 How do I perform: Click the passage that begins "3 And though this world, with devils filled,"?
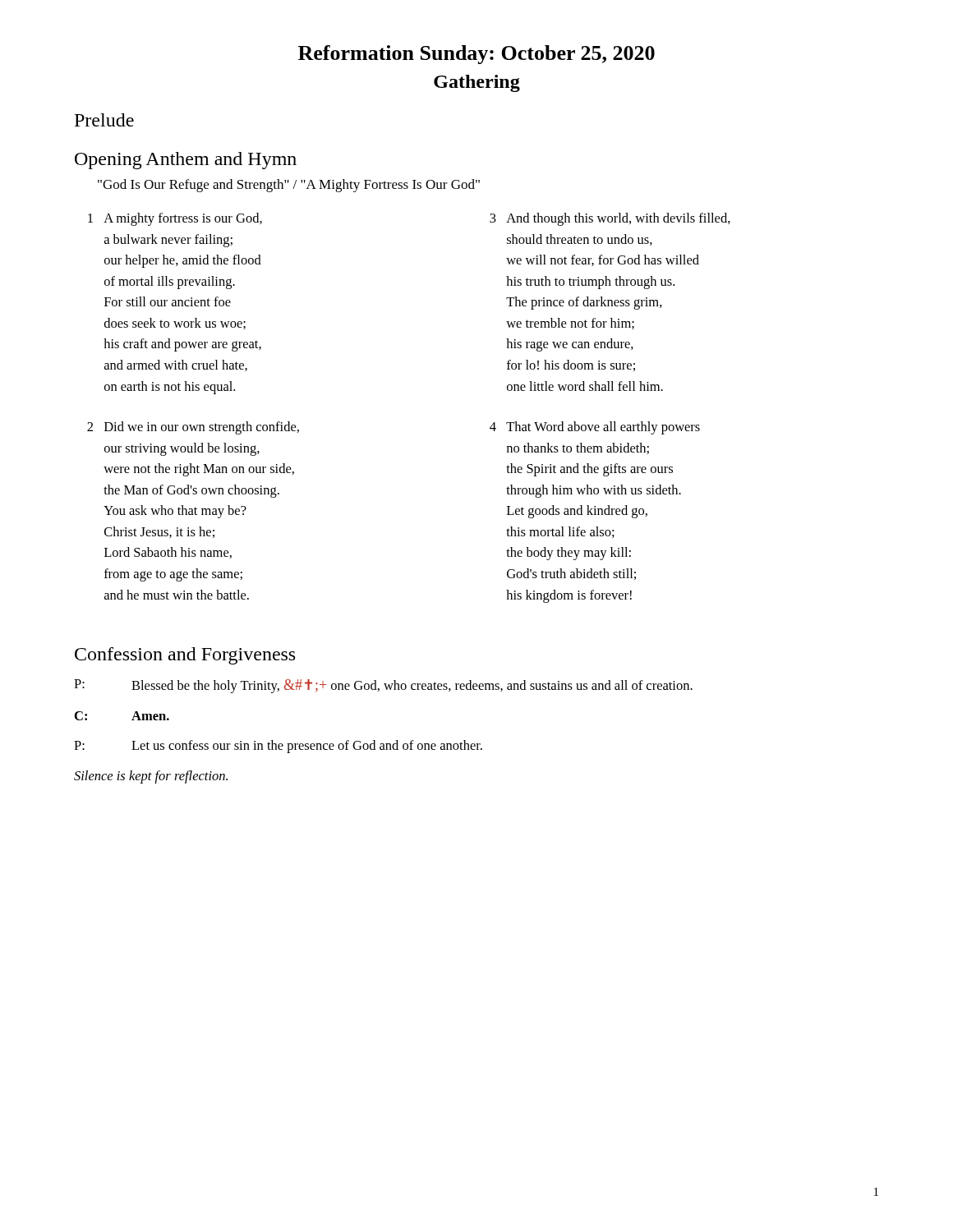[604, 302]
